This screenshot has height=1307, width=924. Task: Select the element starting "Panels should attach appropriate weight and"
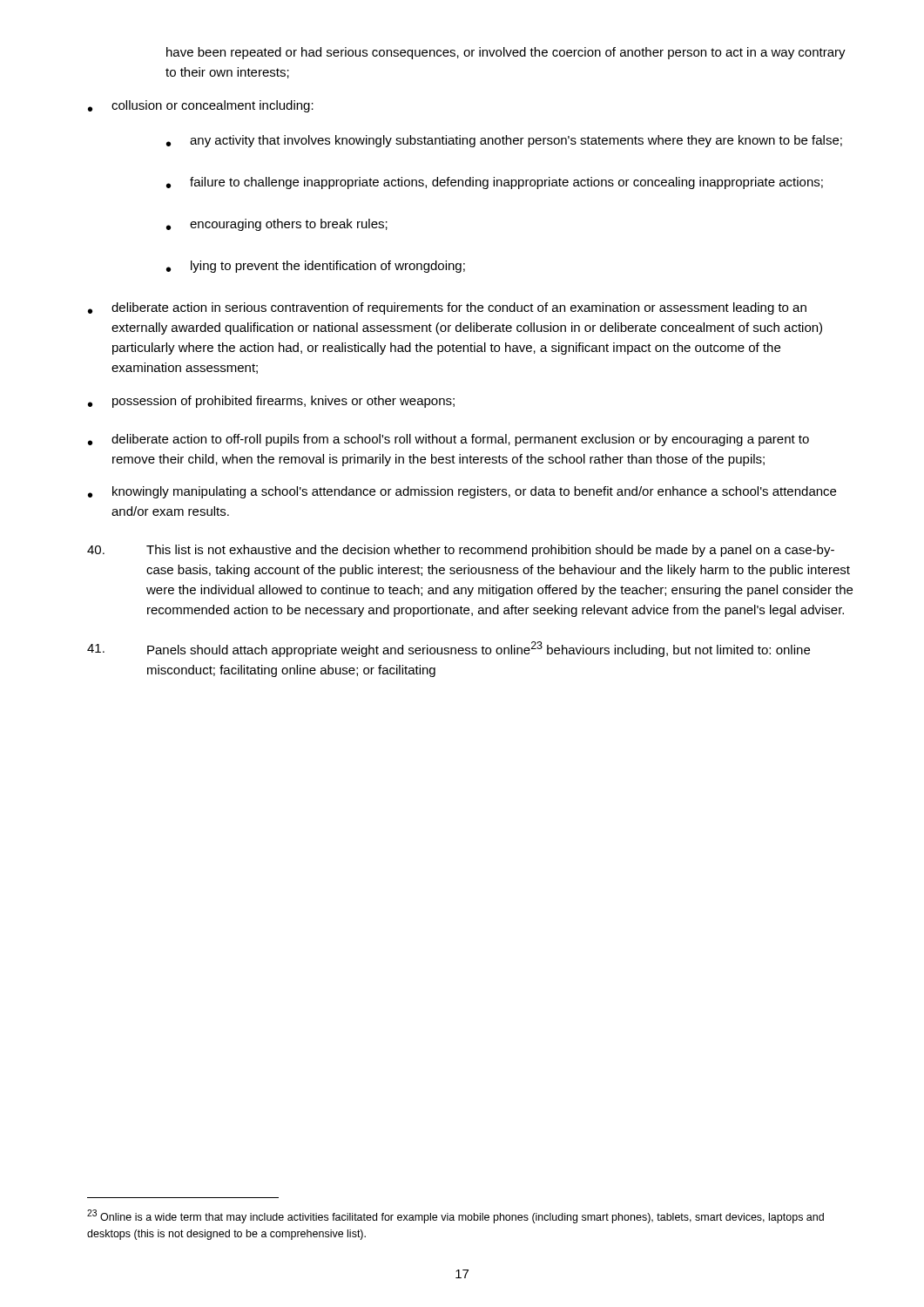471,659
